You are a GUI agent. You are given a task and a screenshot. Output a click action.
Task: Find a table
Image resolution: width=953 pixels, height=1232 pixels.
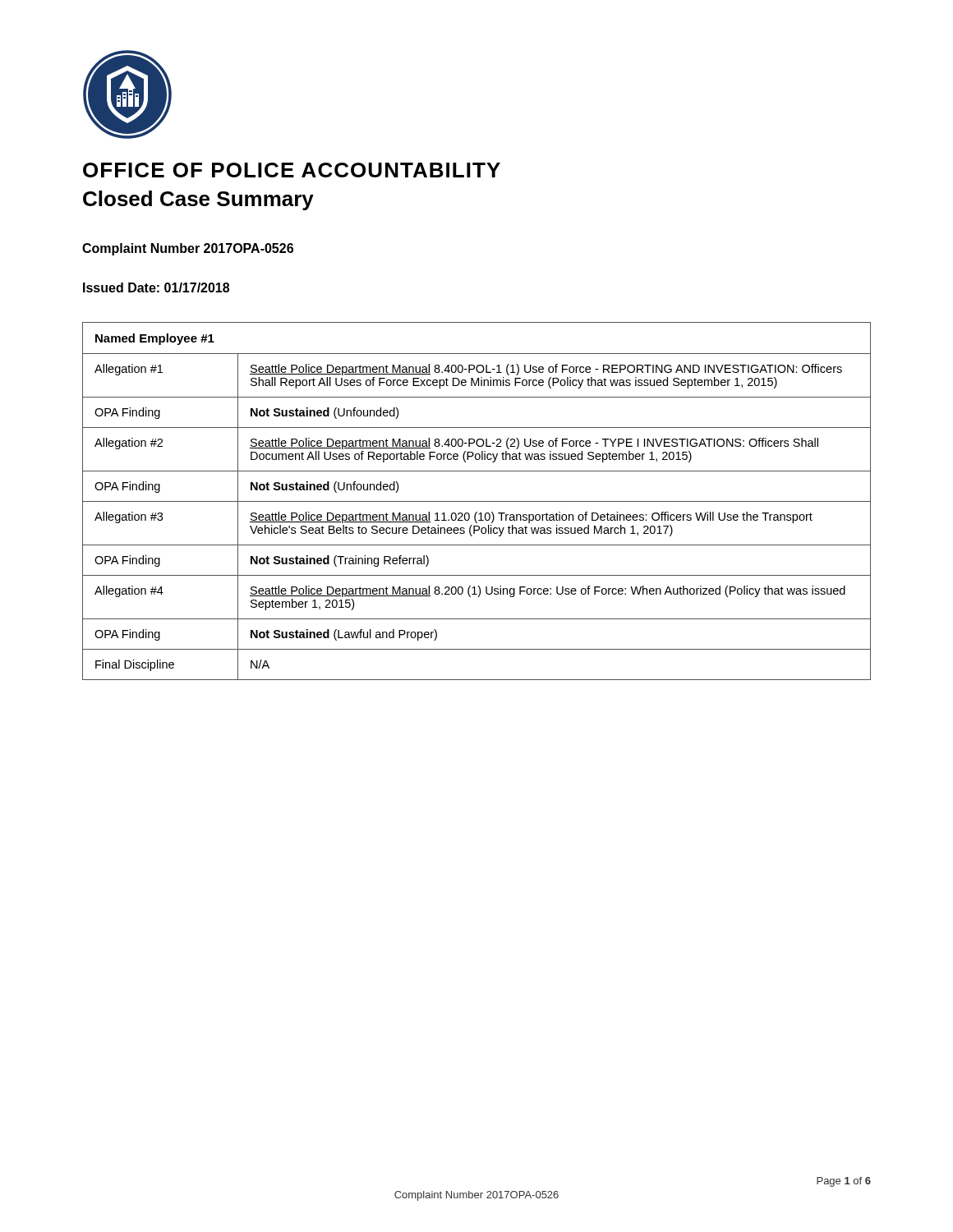click(476, 501)
